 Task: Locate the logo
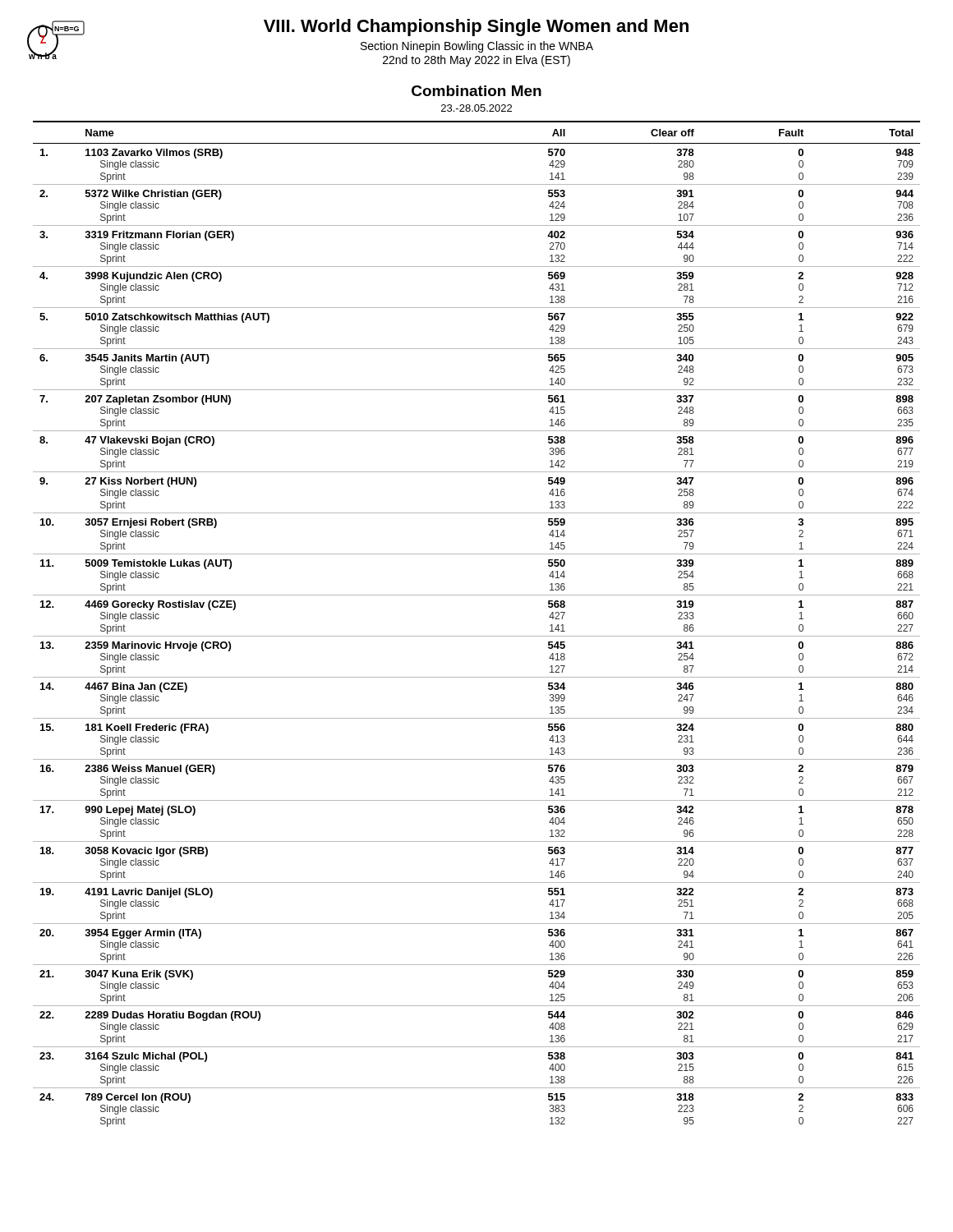pyautogui.click(x=62, y=41)
